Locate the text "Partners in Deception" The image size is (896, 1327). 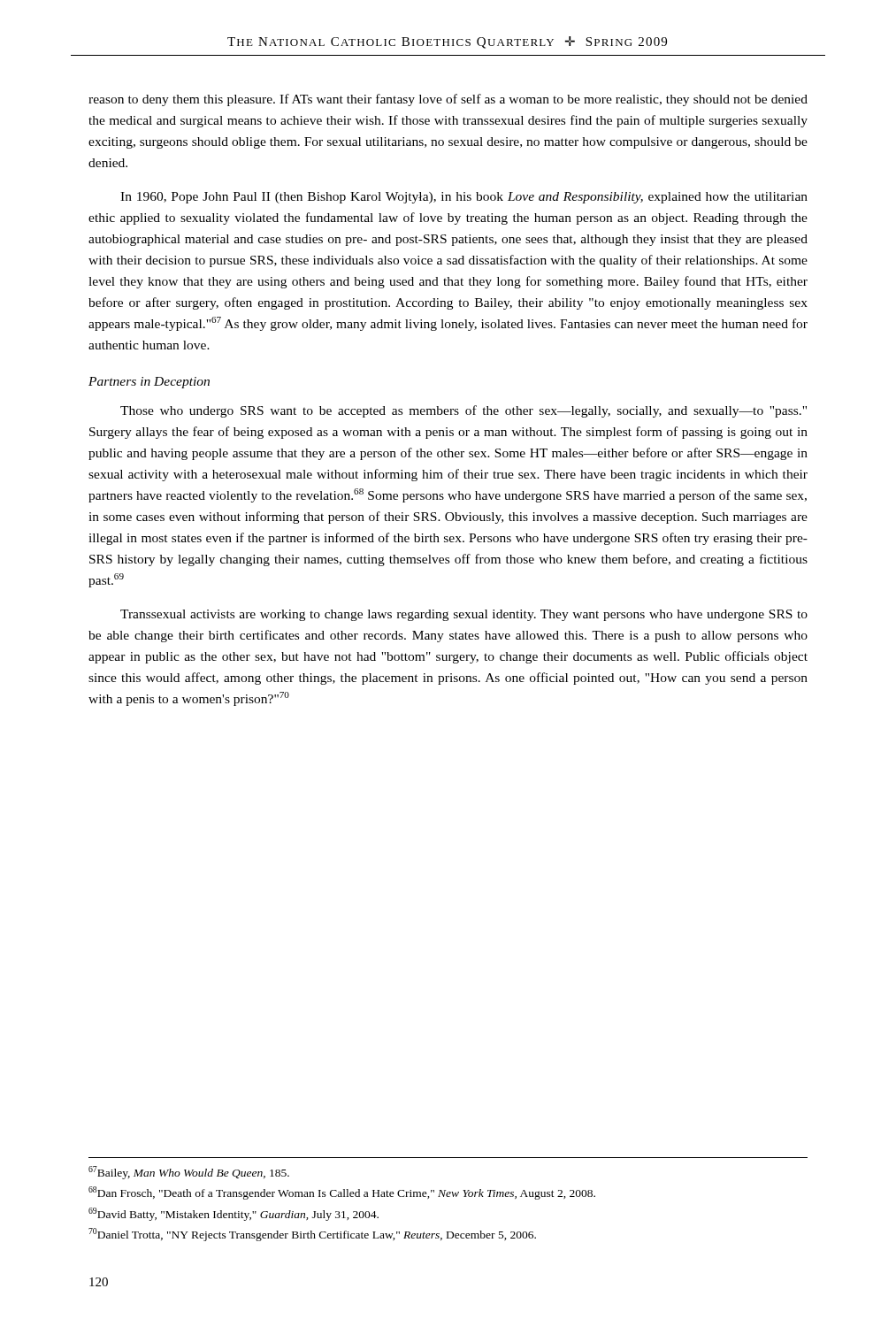pos(149,381)
